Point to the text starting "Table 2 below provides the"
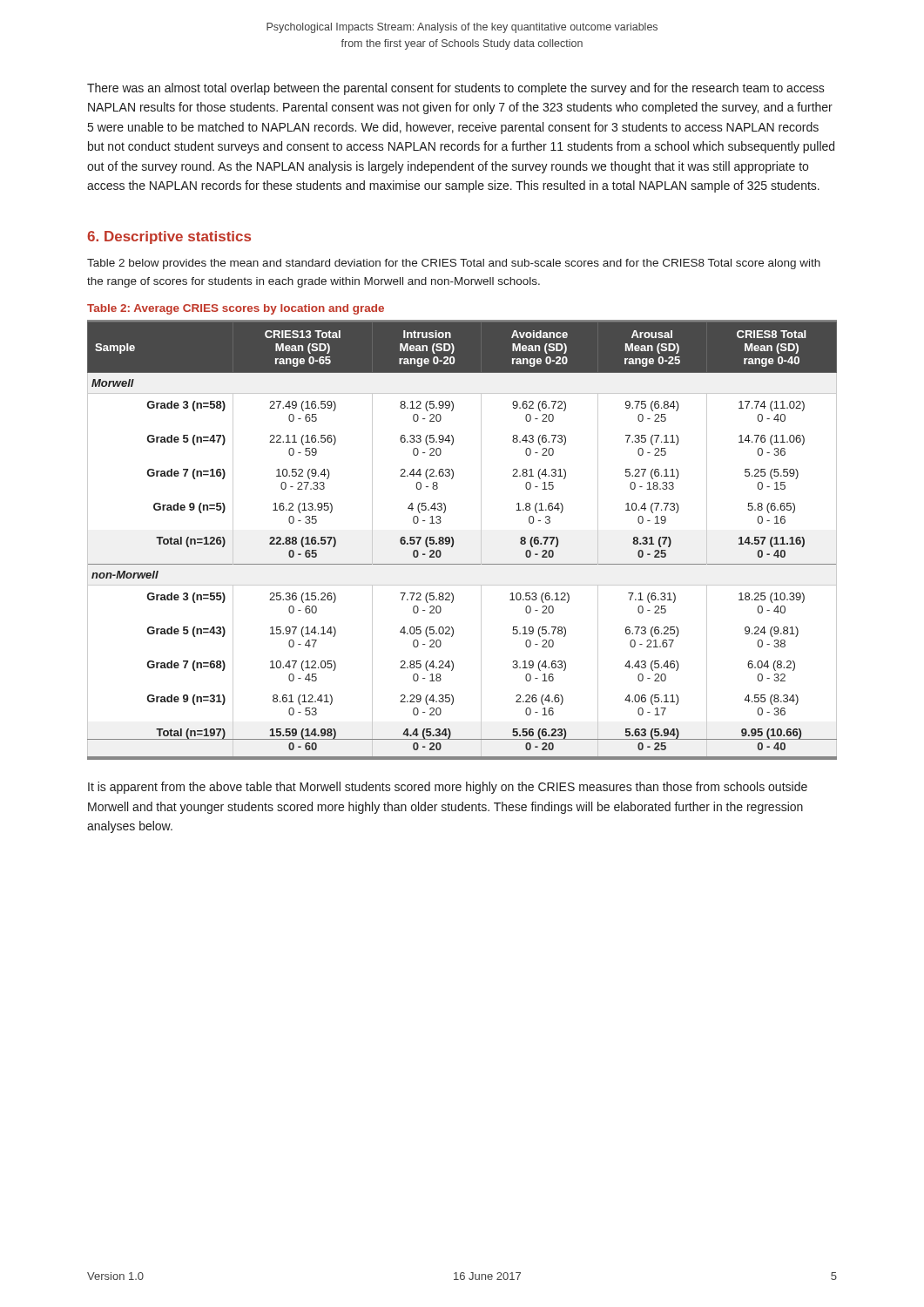 [x=454, y=272]
